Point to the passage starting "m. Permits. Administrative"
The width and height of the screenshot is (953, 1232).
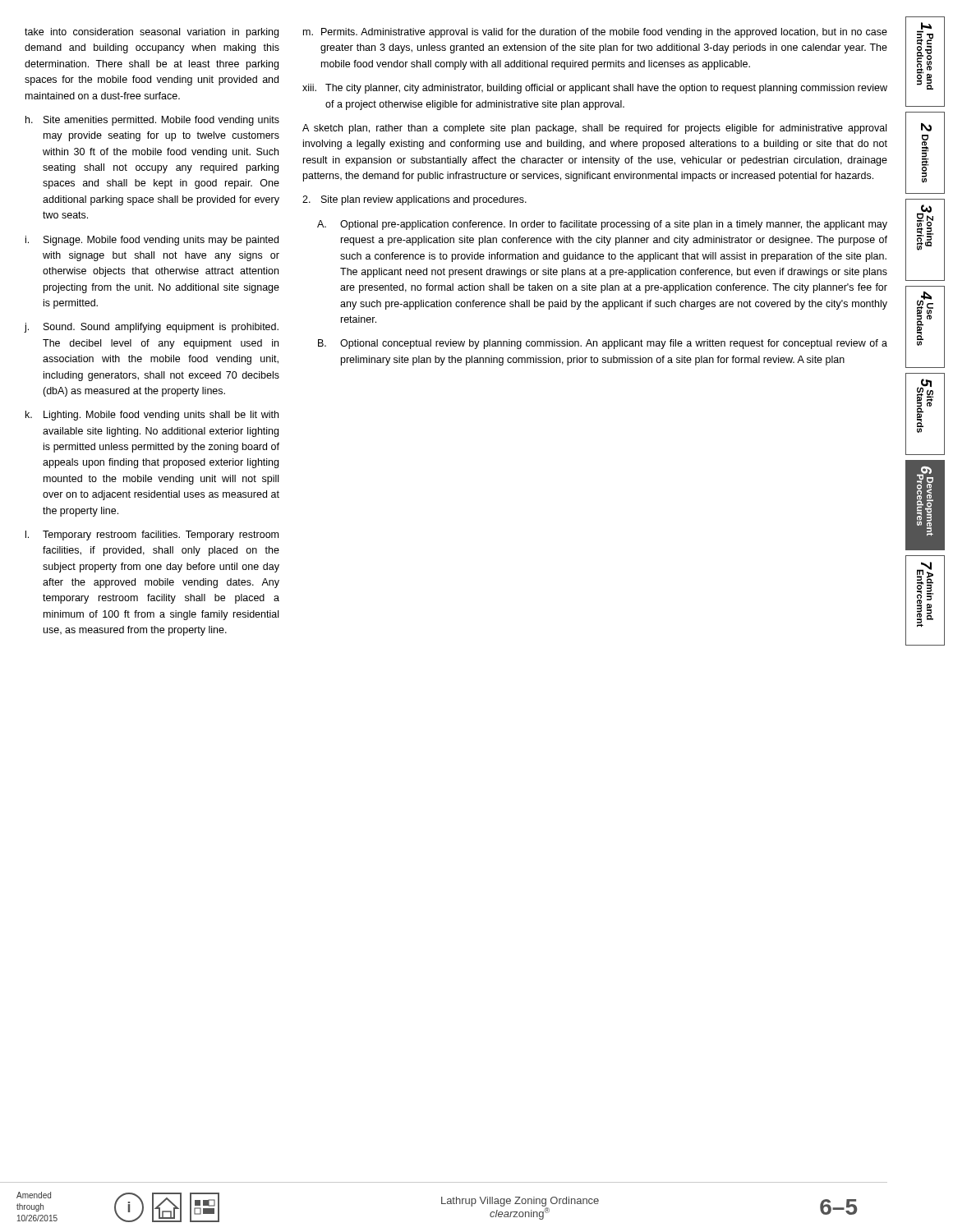pyautogui.click(x=595, y=49)
